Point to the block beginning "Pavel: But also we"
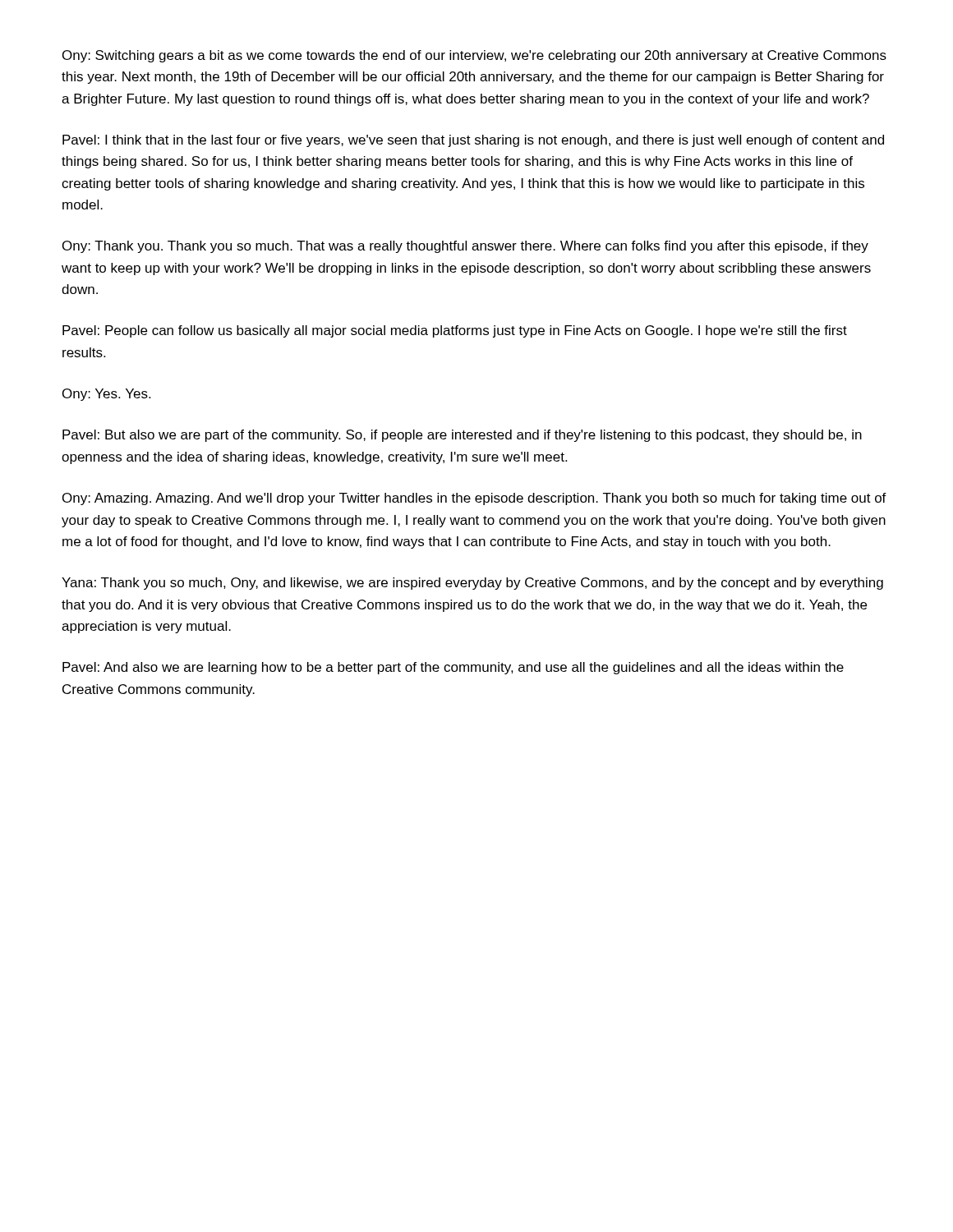The height and width of the screenshot is (1232, 953). [x=462, y=446]
